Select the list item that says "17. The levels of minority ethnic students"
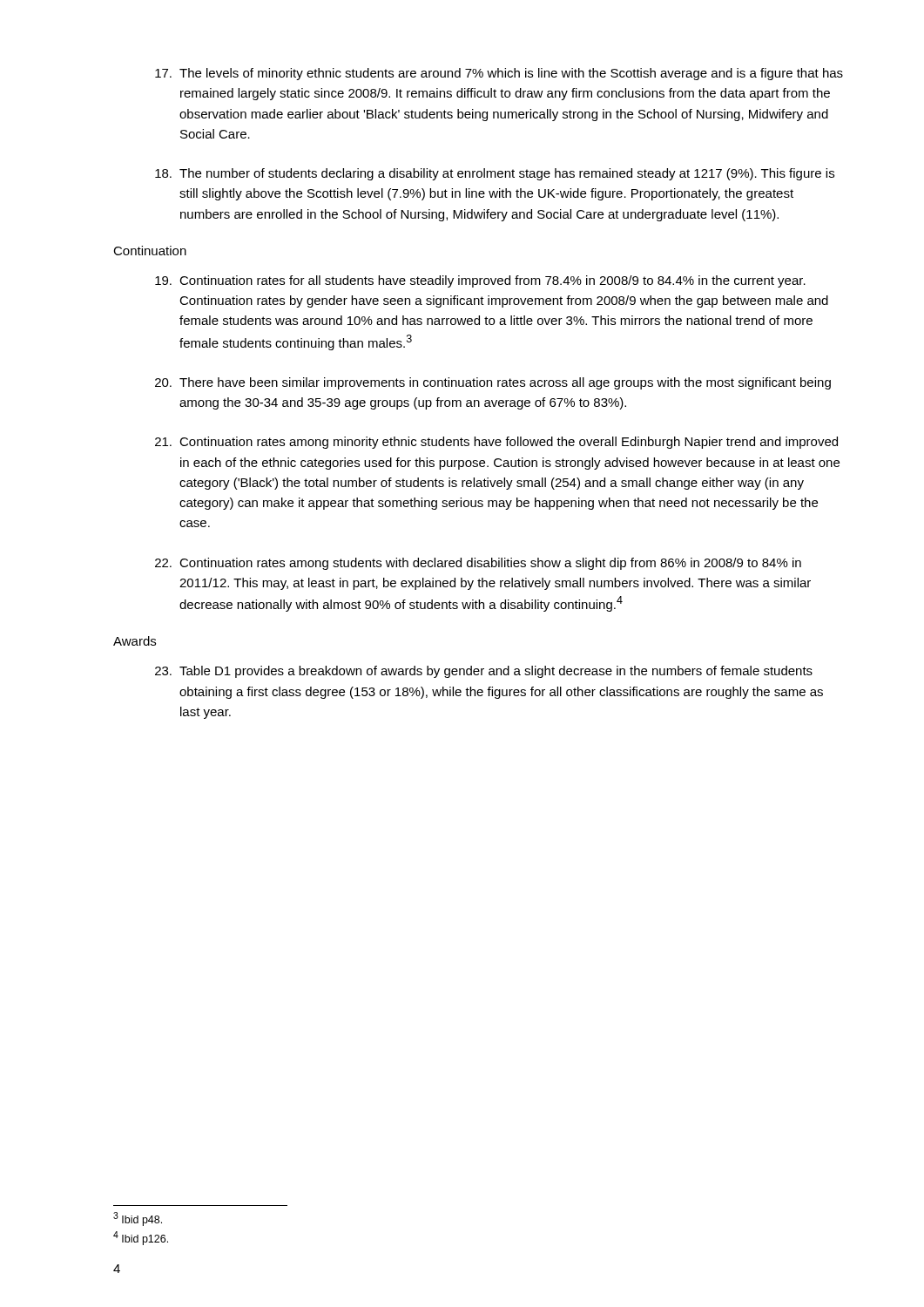The image size is (924, 1307). [479, 103]
